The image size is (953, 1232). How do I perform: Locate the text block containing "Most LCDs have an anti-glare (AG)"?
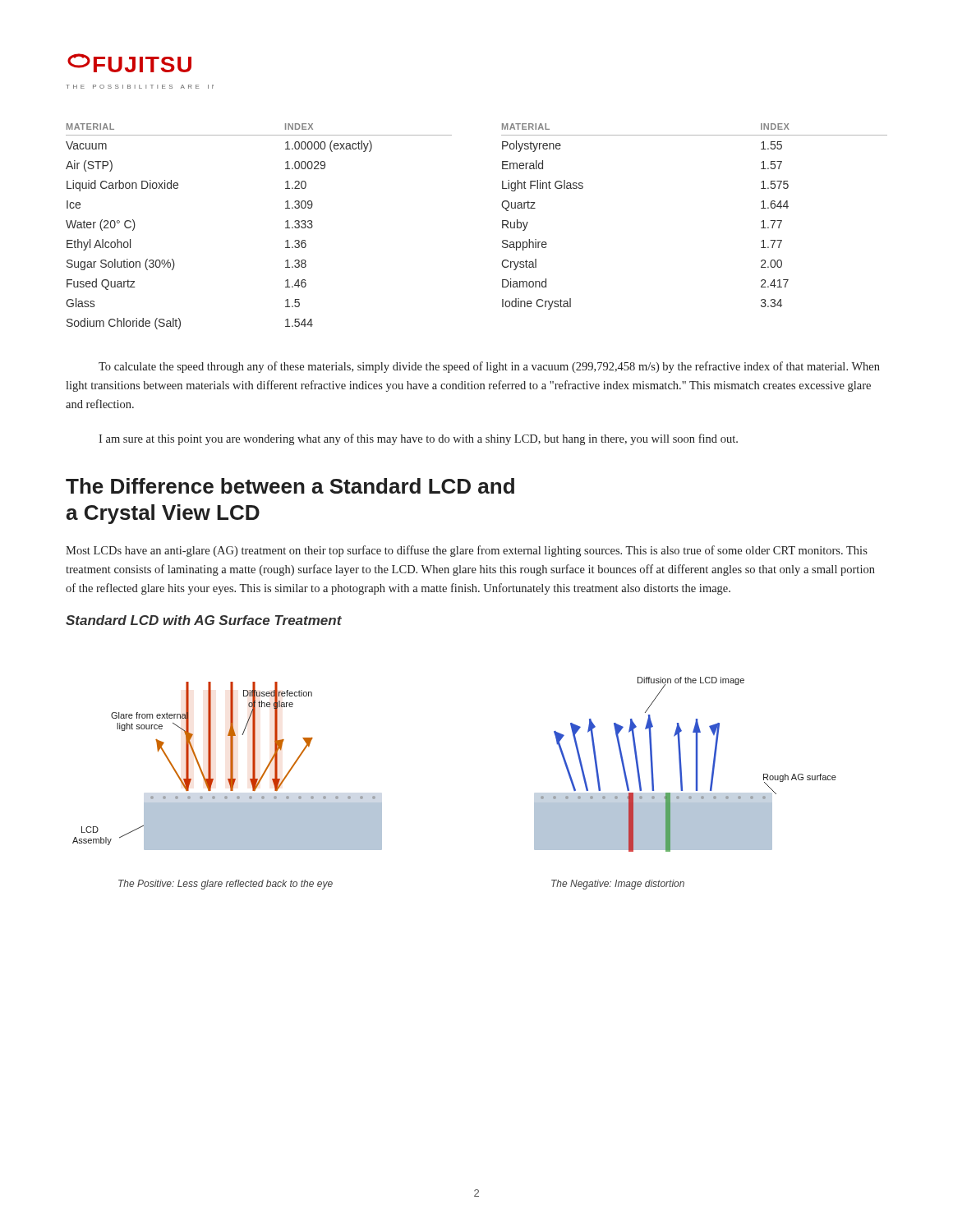[470, 569]
